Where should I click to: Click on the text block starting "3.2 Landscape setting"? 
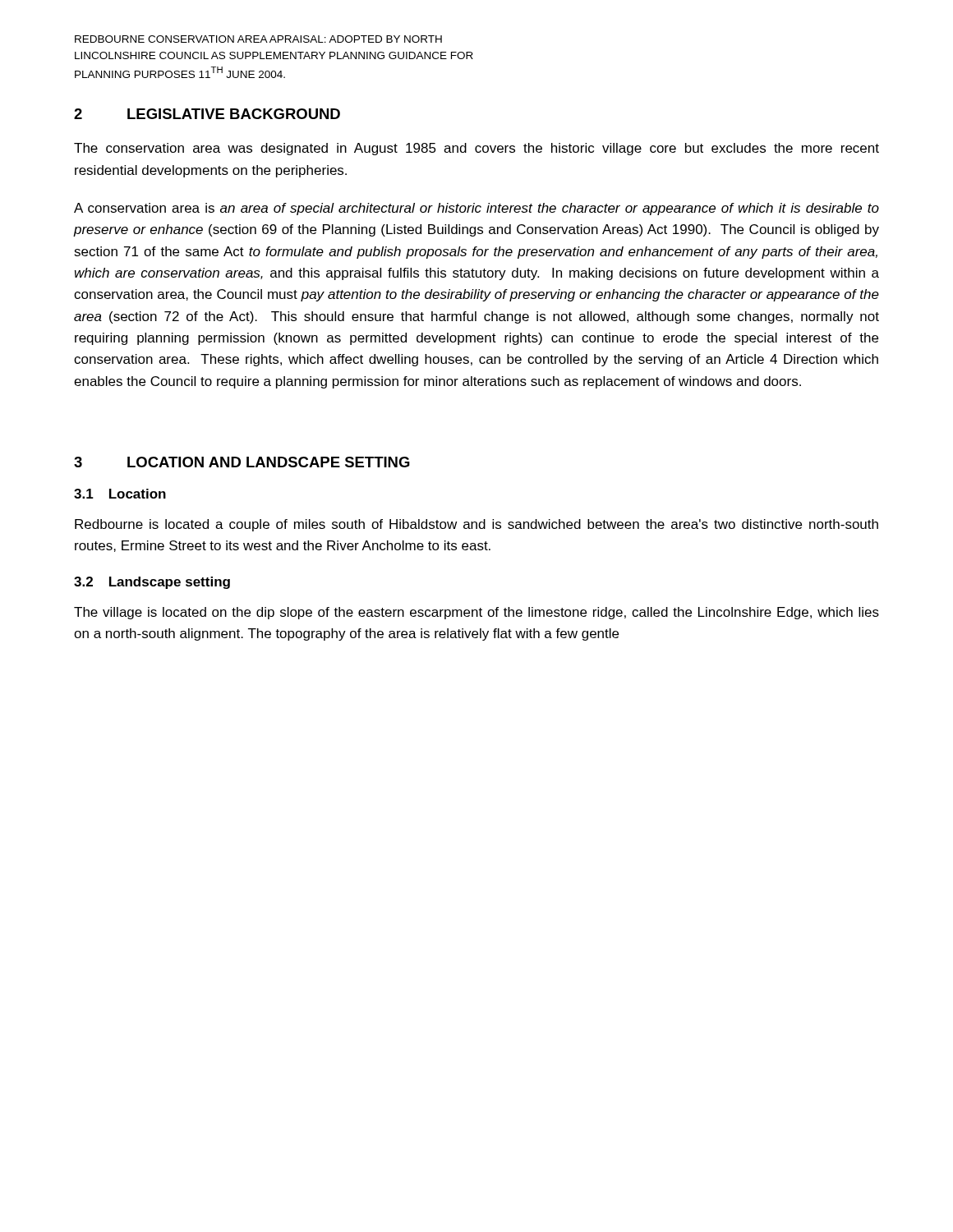[152, 582]
